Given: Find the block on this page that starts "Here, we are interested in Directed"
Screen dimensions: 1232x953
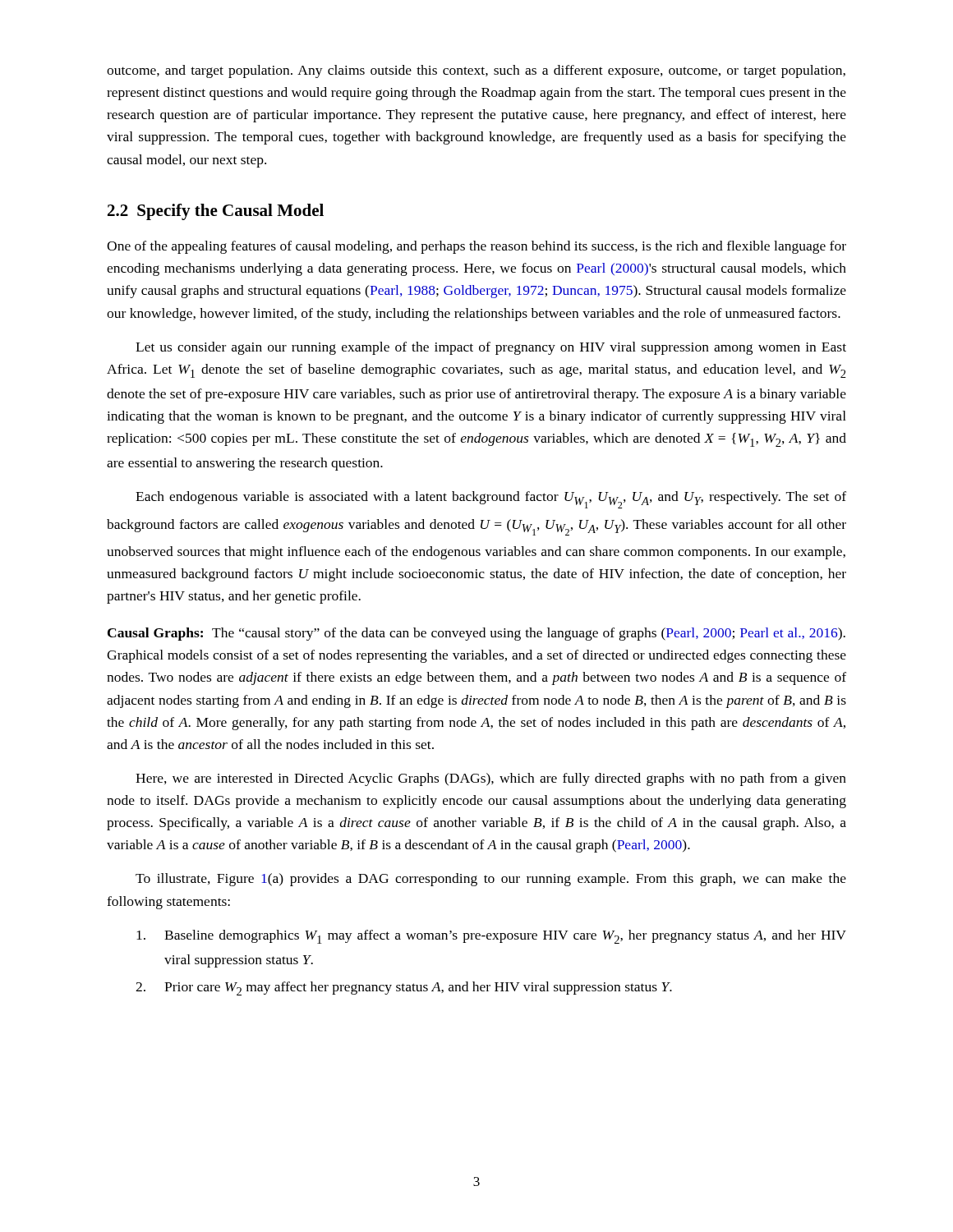Looking at the screenshot, I should click(x=476, y=812).
